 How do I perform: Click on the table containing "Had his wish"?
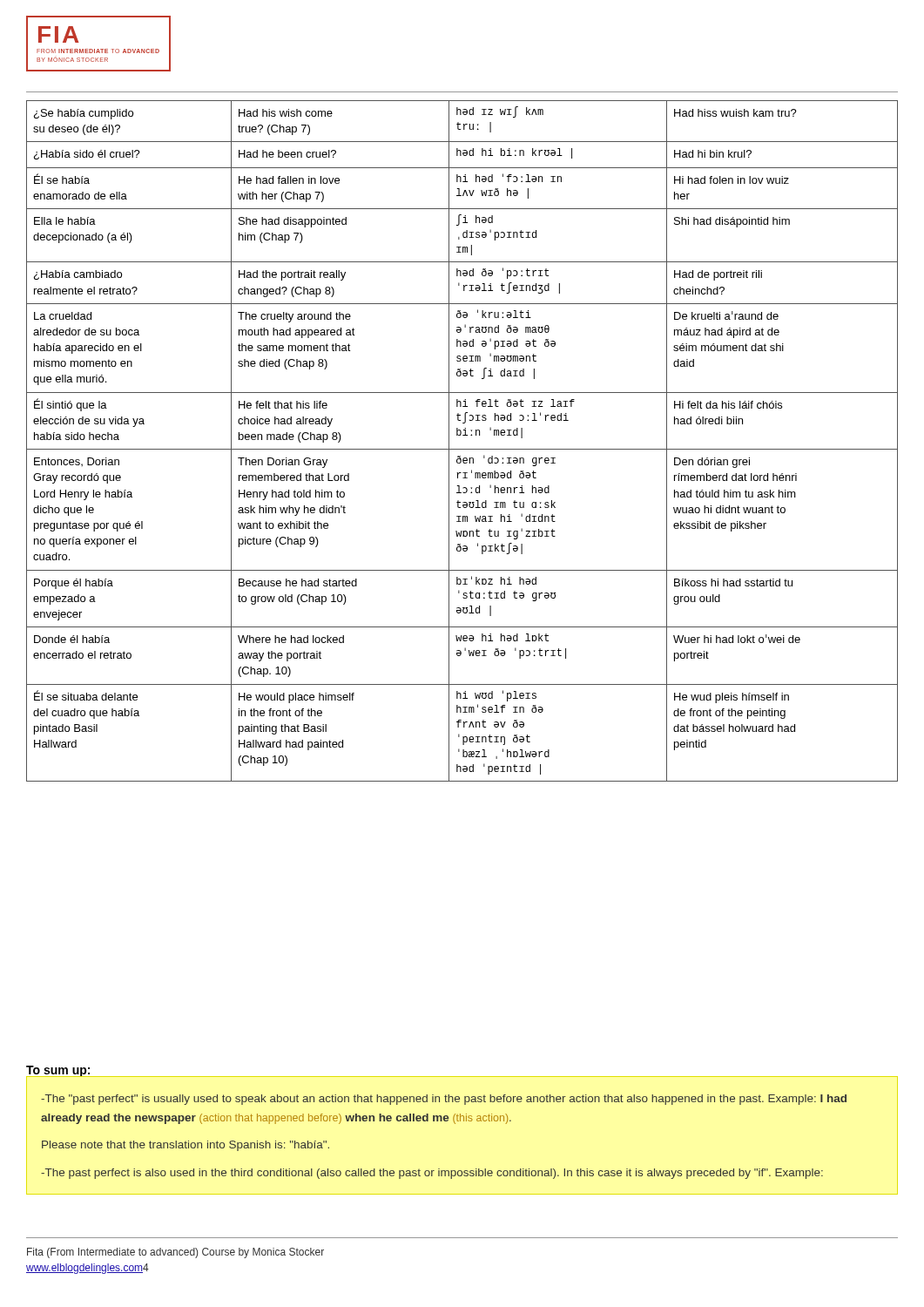click(462, 441)
